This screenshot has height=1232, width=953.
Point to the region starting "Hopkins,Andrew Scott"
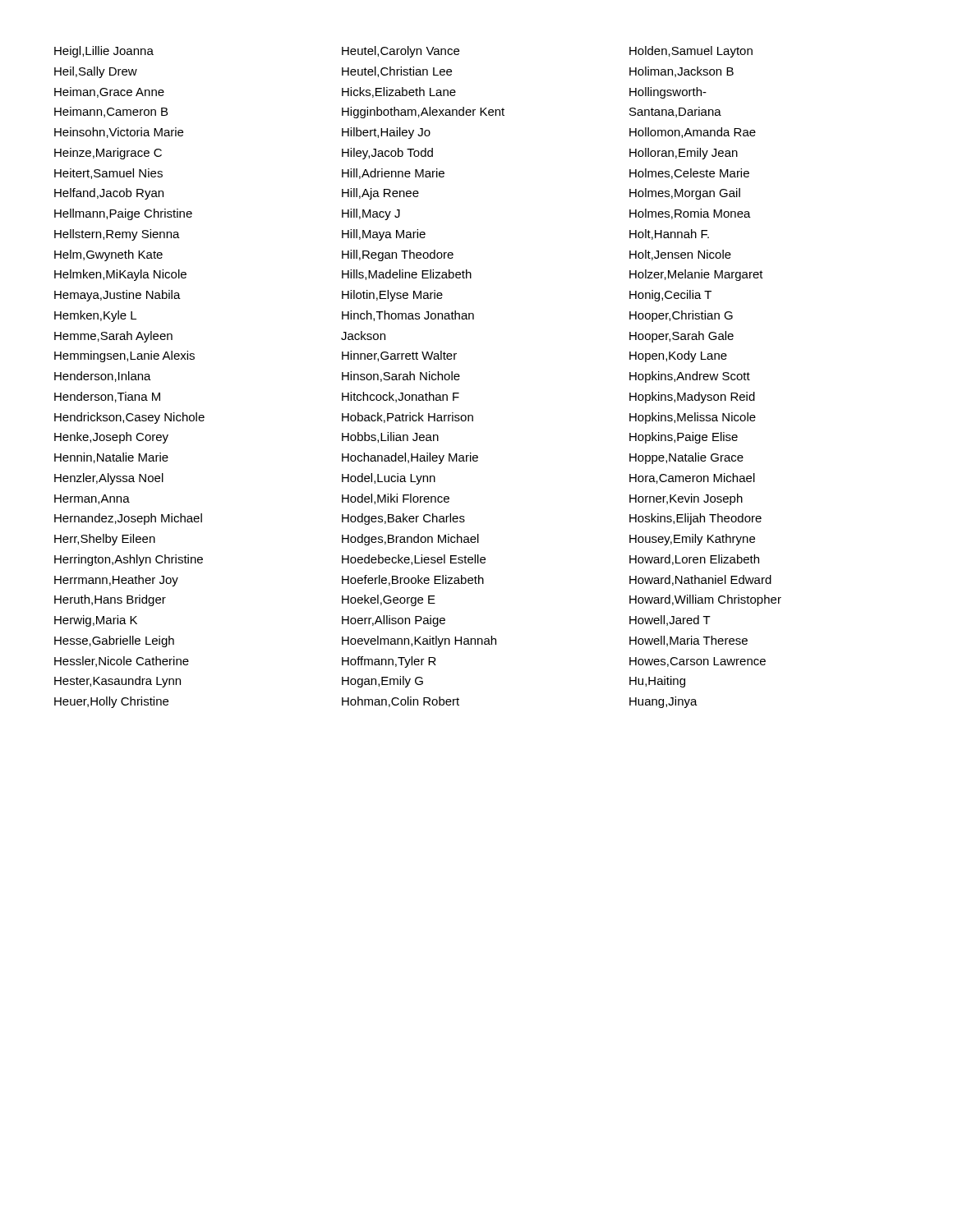pyautogui.click(x=689, y=376)
